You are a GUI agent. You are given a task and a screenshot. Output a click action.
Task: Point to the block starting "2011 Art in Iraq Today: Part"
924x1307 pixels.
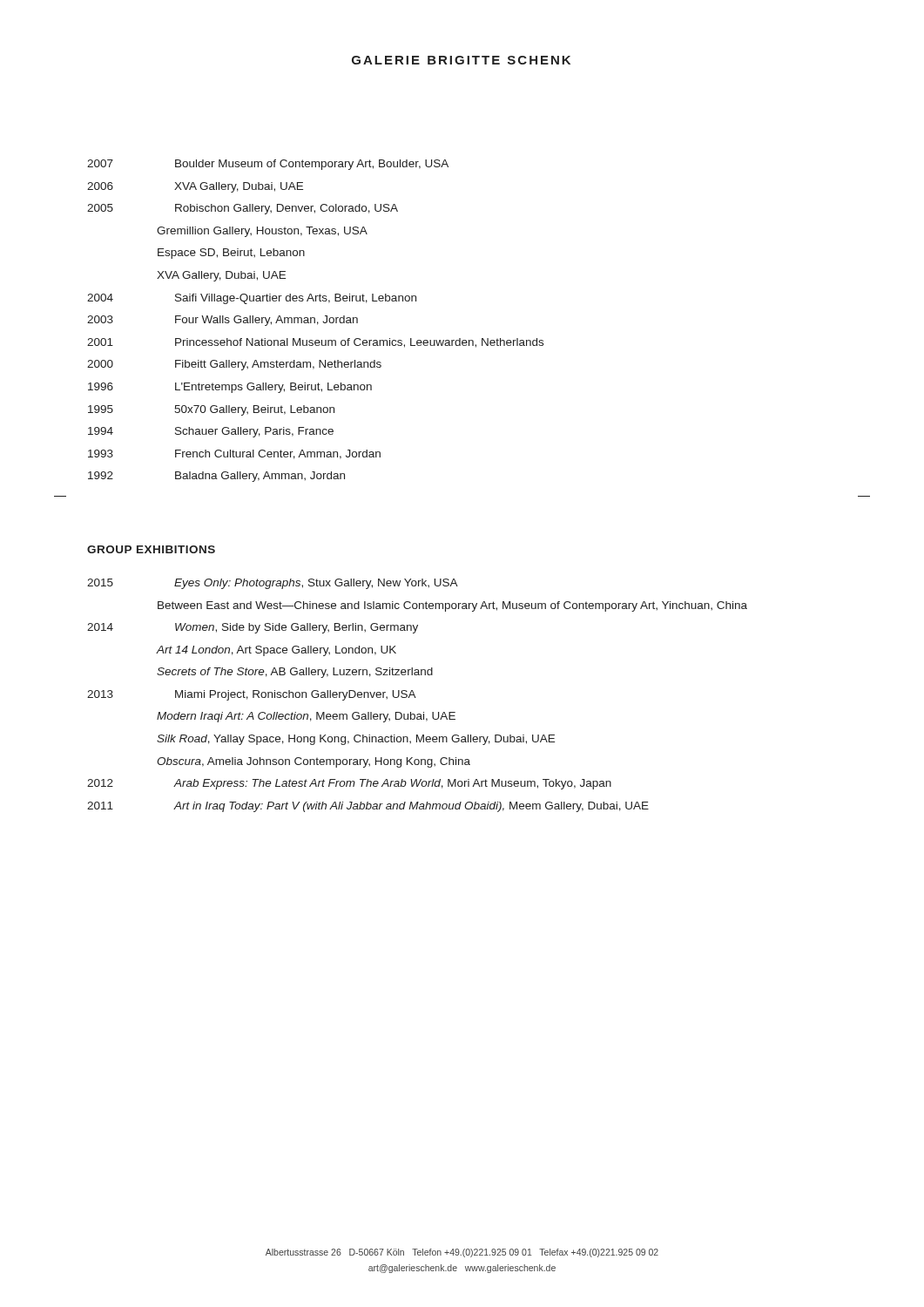(x=462, y=806)
